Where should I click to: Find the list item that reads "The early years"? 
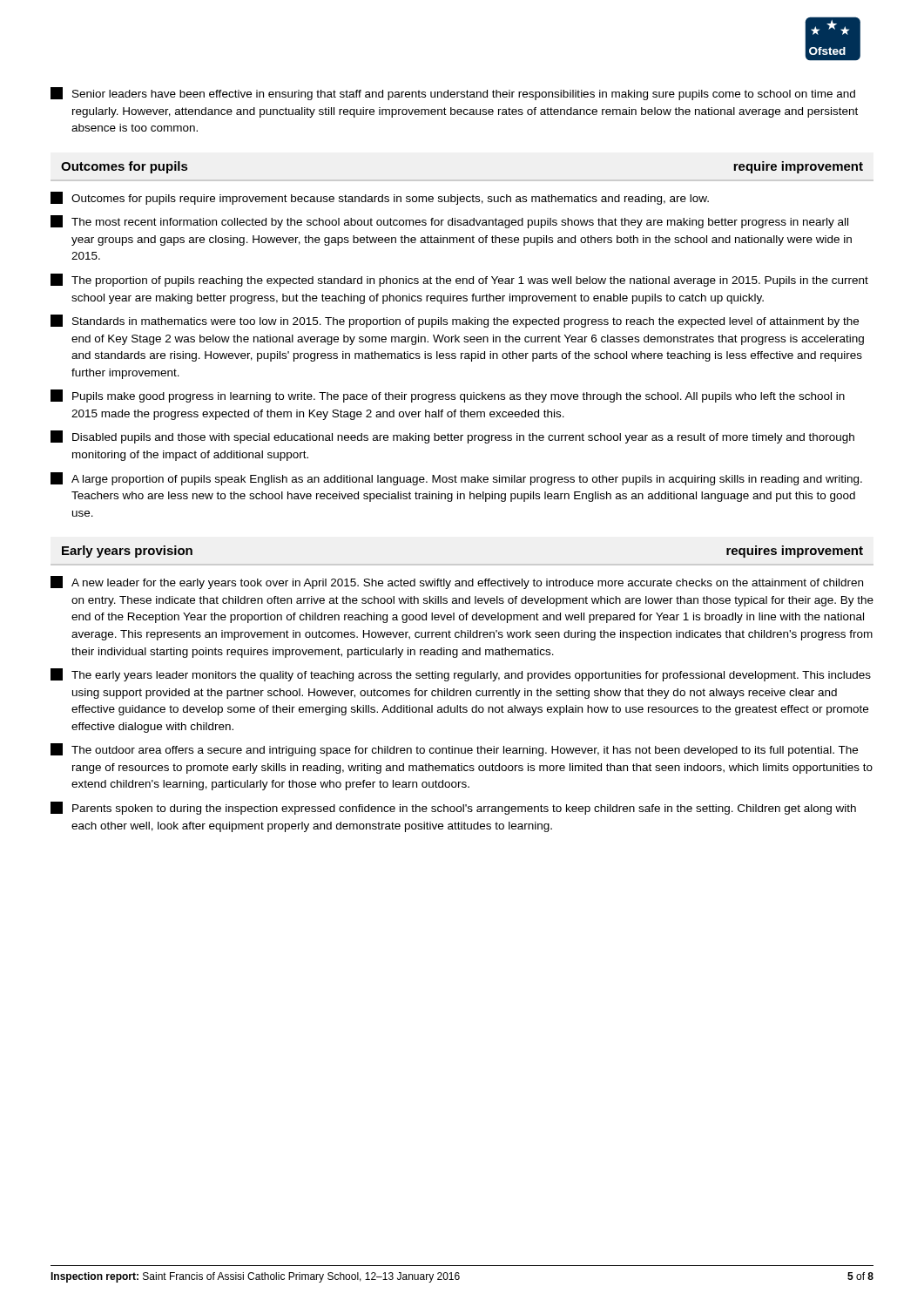point(462,701)
